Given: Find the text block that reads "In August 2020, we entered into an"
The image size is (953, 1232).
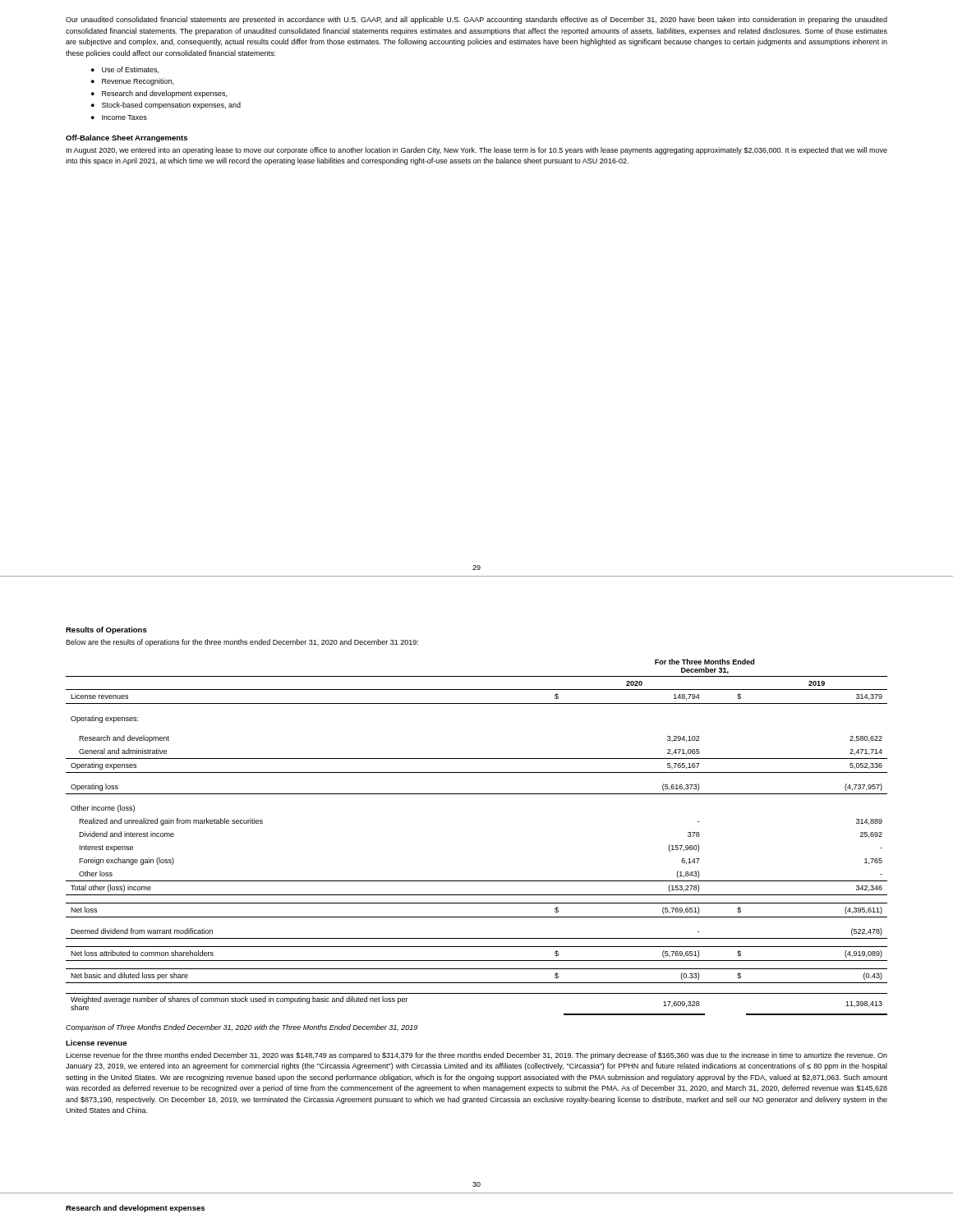Looking at the screenshot, I should pos(476,156).
